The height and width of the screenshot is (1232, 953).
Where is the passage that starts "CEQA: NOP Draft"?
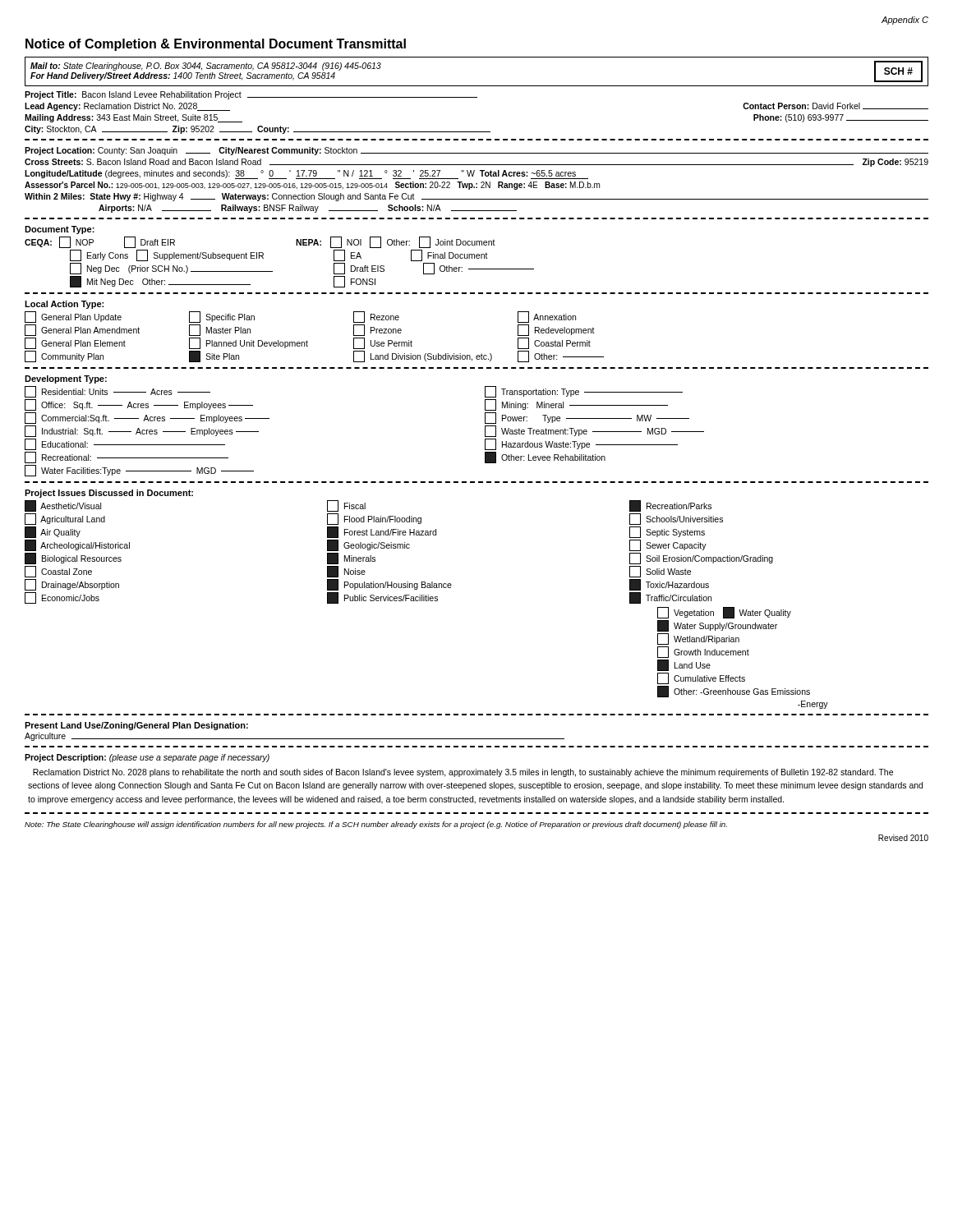(476, 262)
